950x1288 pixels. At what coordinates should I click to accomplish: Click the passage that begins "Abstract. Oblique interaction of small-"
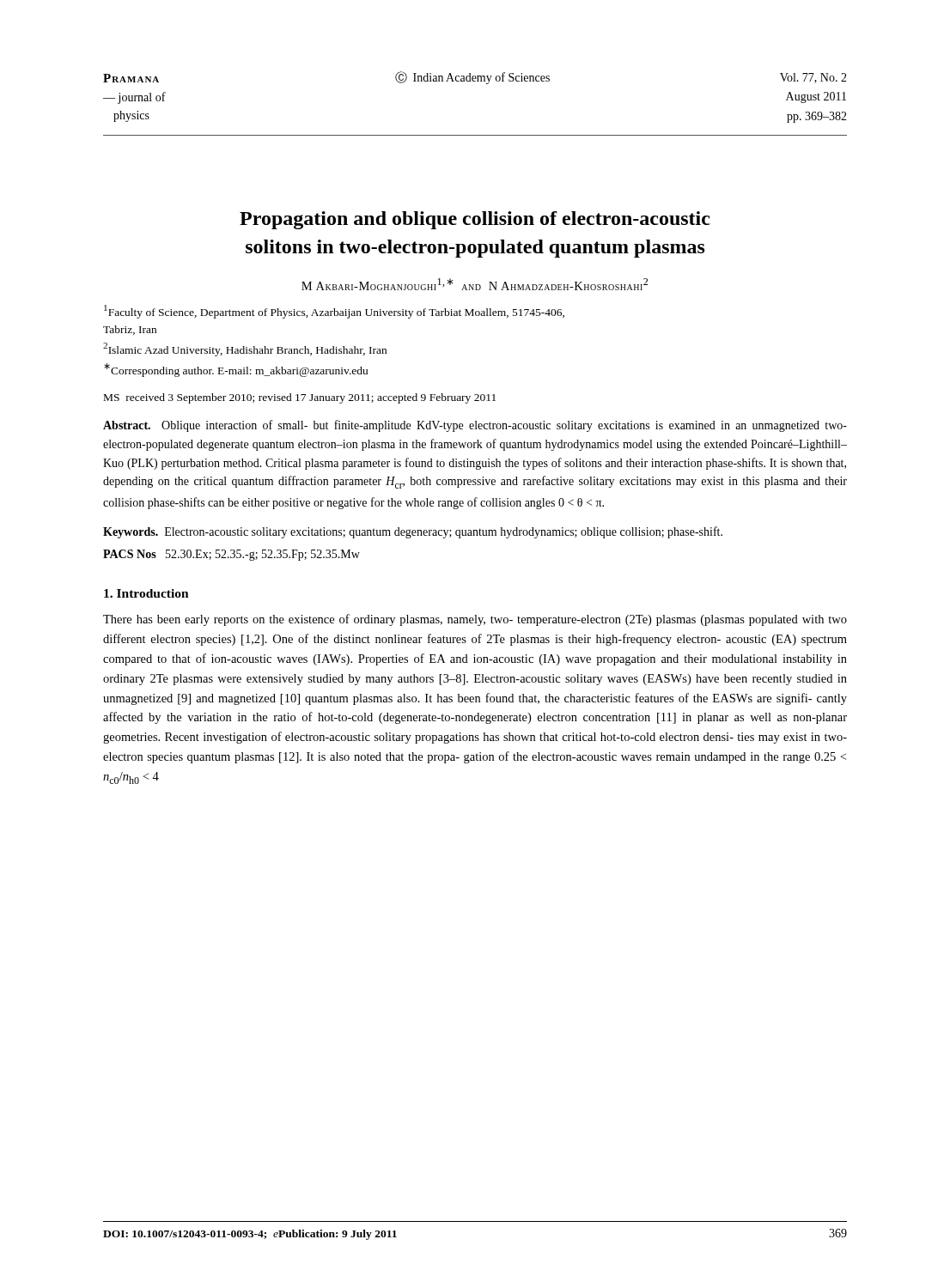click(475, 464)
